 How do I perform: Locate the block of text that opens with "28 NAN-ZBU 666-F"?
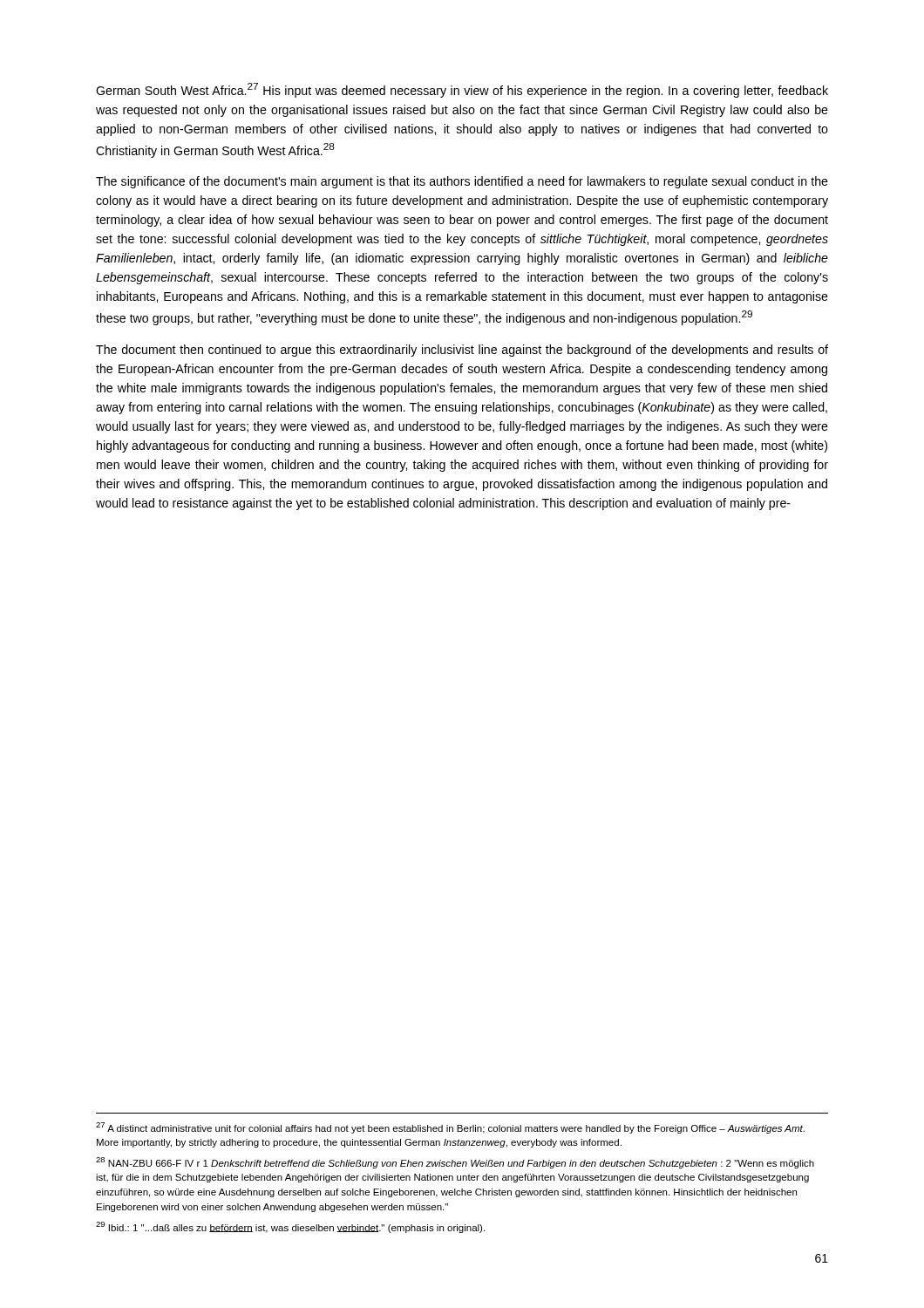point(455,1183)
